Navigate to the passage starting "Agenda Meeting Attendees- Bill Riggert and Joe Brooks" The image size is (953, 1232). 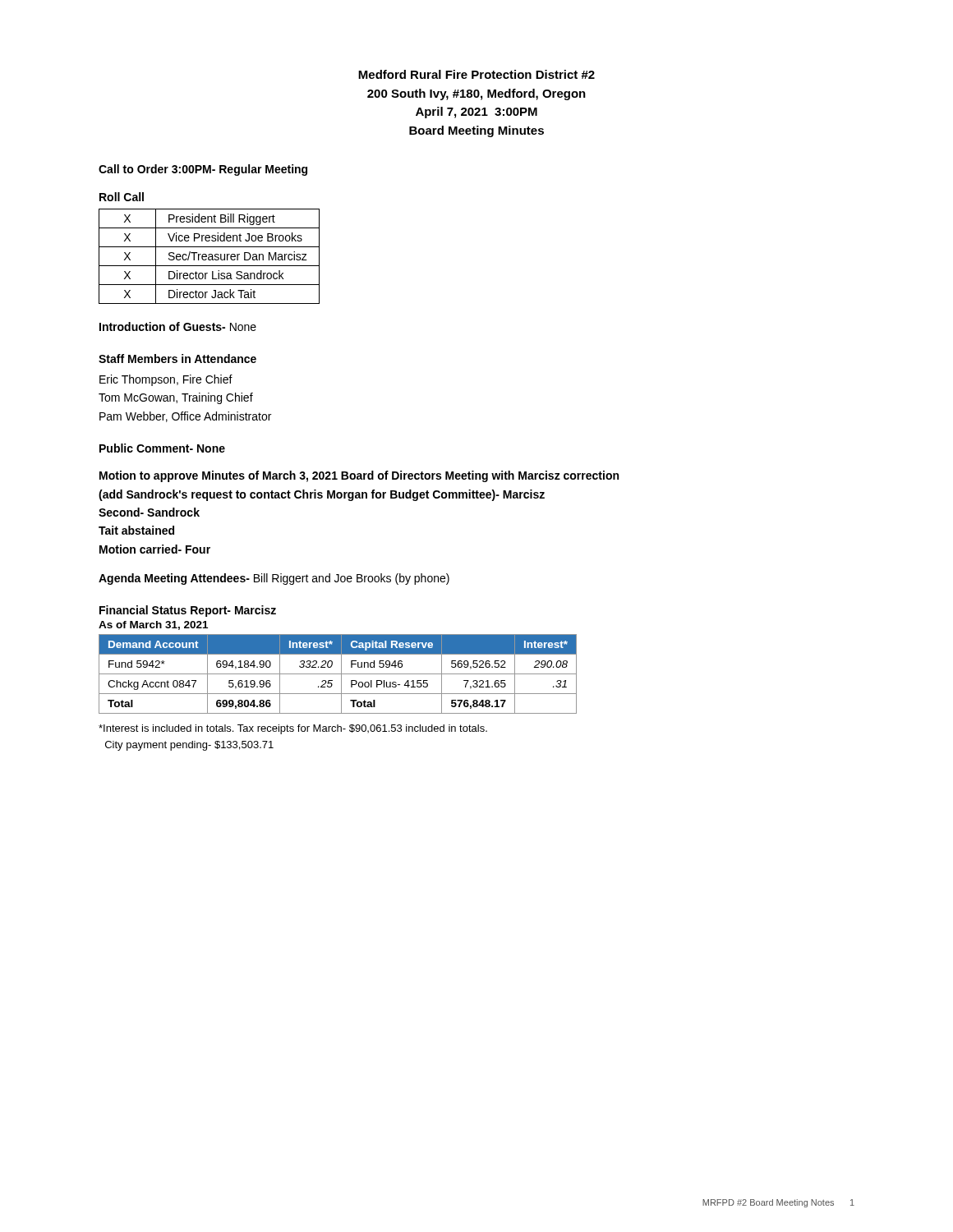click(274, 578)
